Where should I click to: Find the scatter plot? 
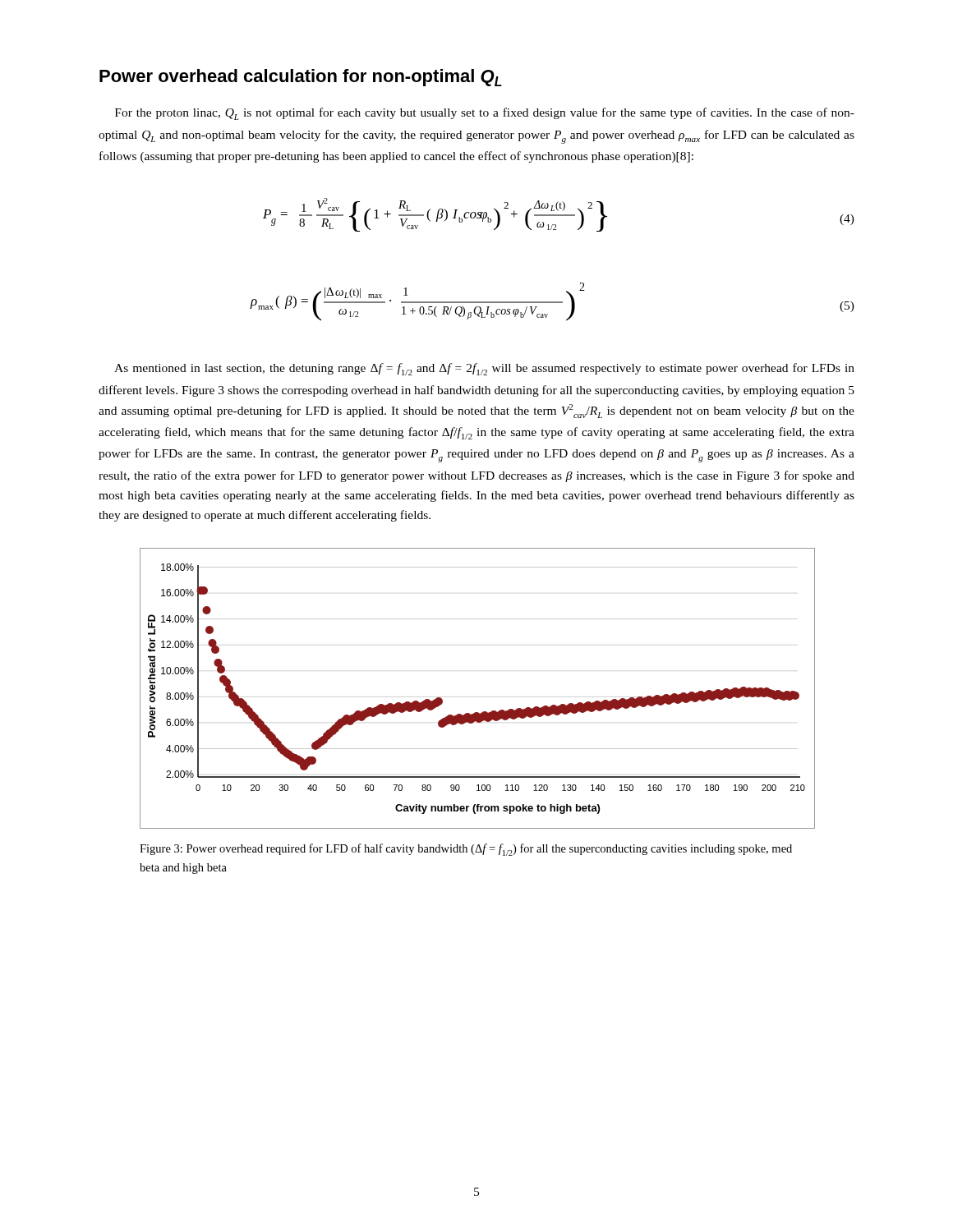[x=476, y=690]
